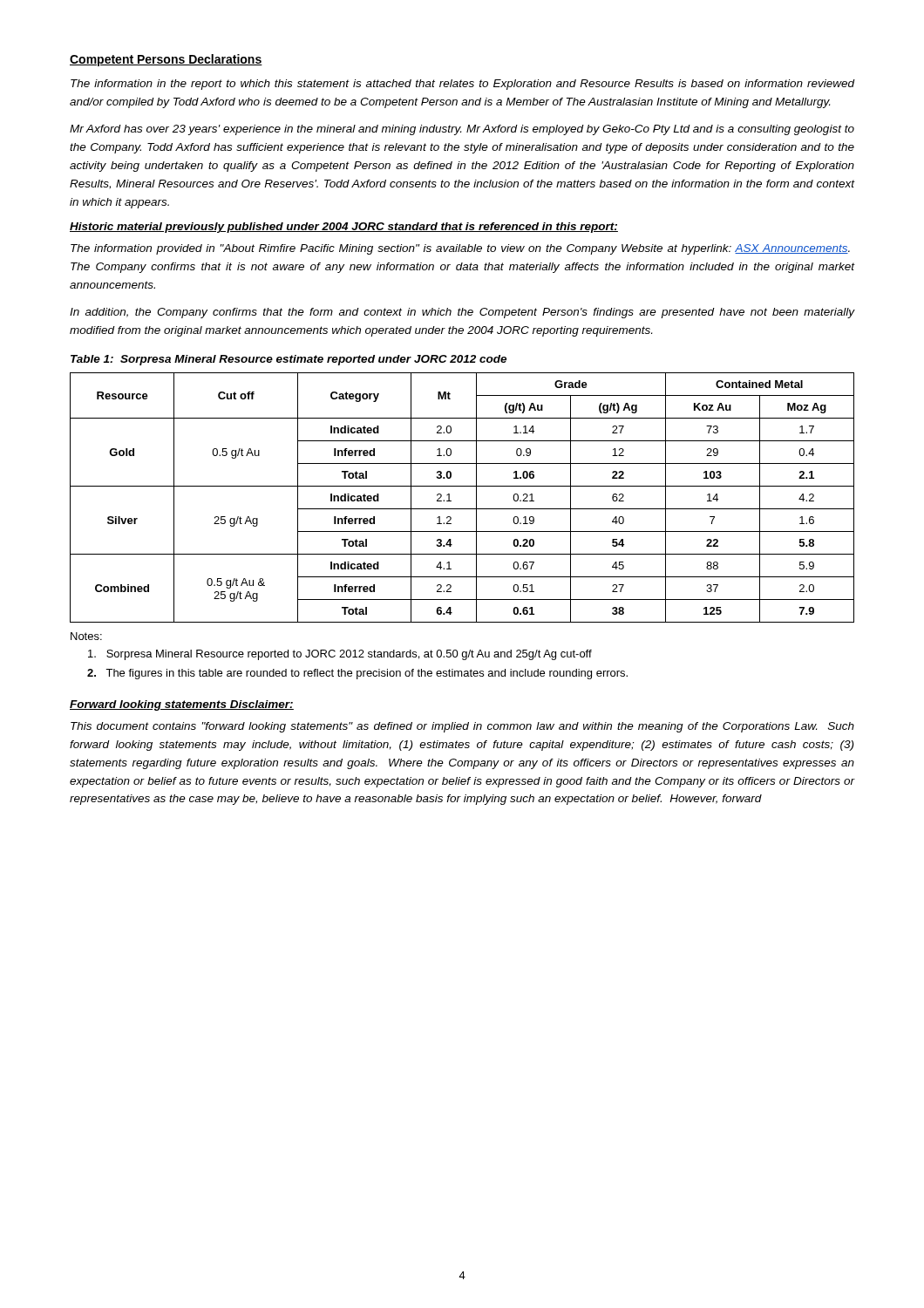Find the table that mentions "(g/t) Ag"
Viewport: 924px width, 1308px height.
pos(462,497)
